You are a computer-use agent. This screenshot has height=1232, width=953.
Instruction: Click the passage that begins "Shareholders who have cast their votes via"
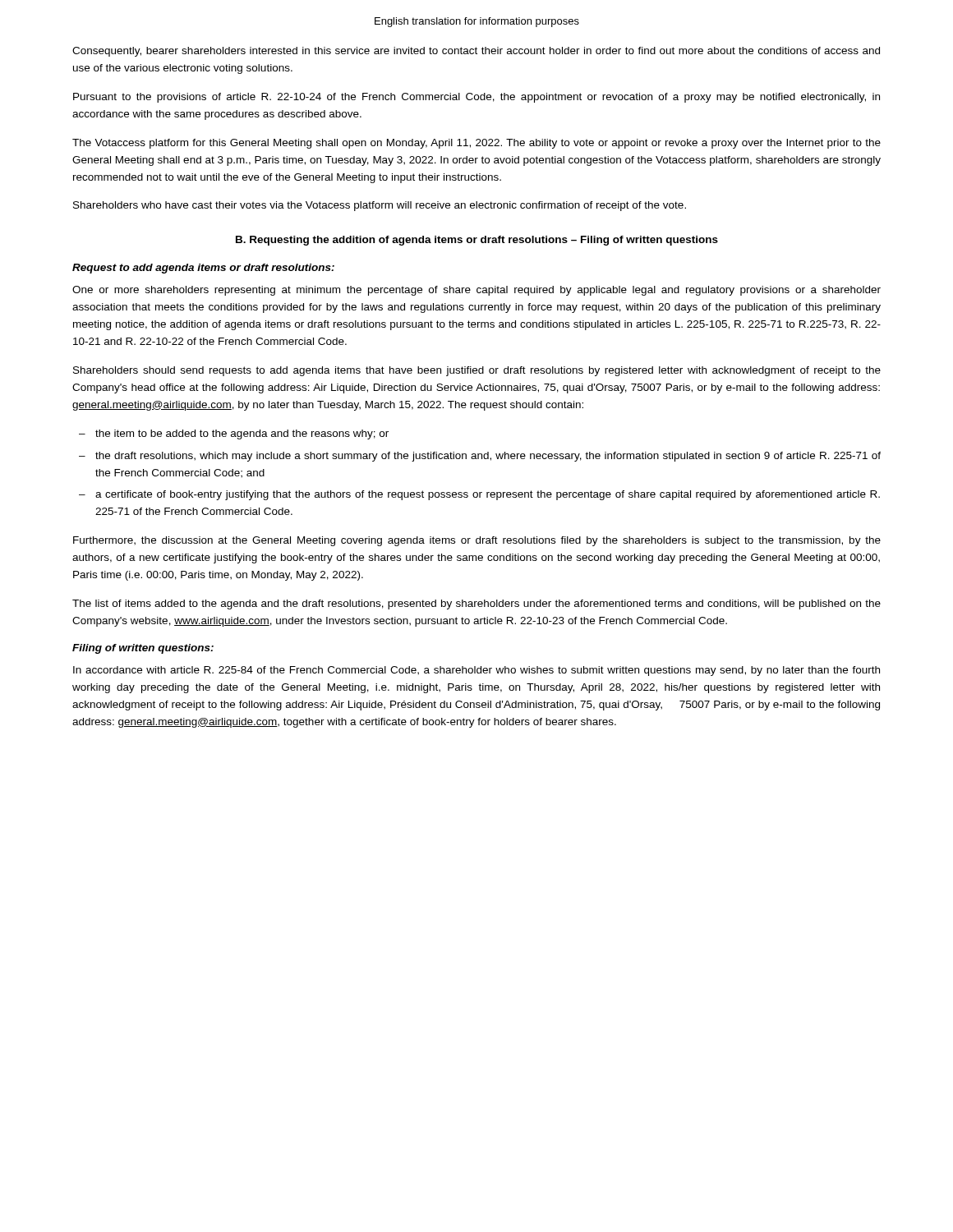(x=476, y=206)
